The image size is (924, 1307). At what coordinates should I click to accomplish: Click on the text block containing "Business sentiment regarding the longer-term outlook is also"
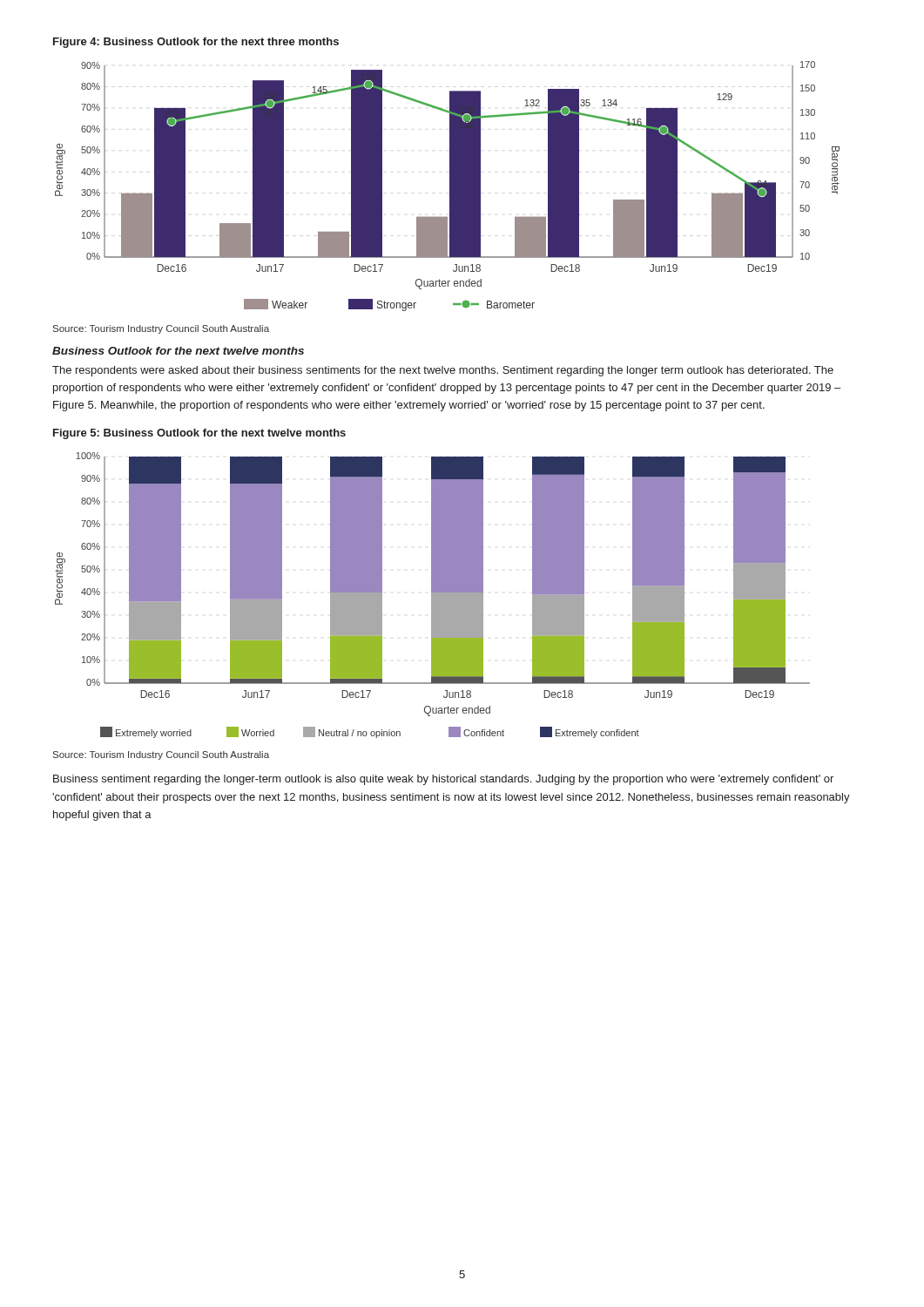click(x=451, y=796)
